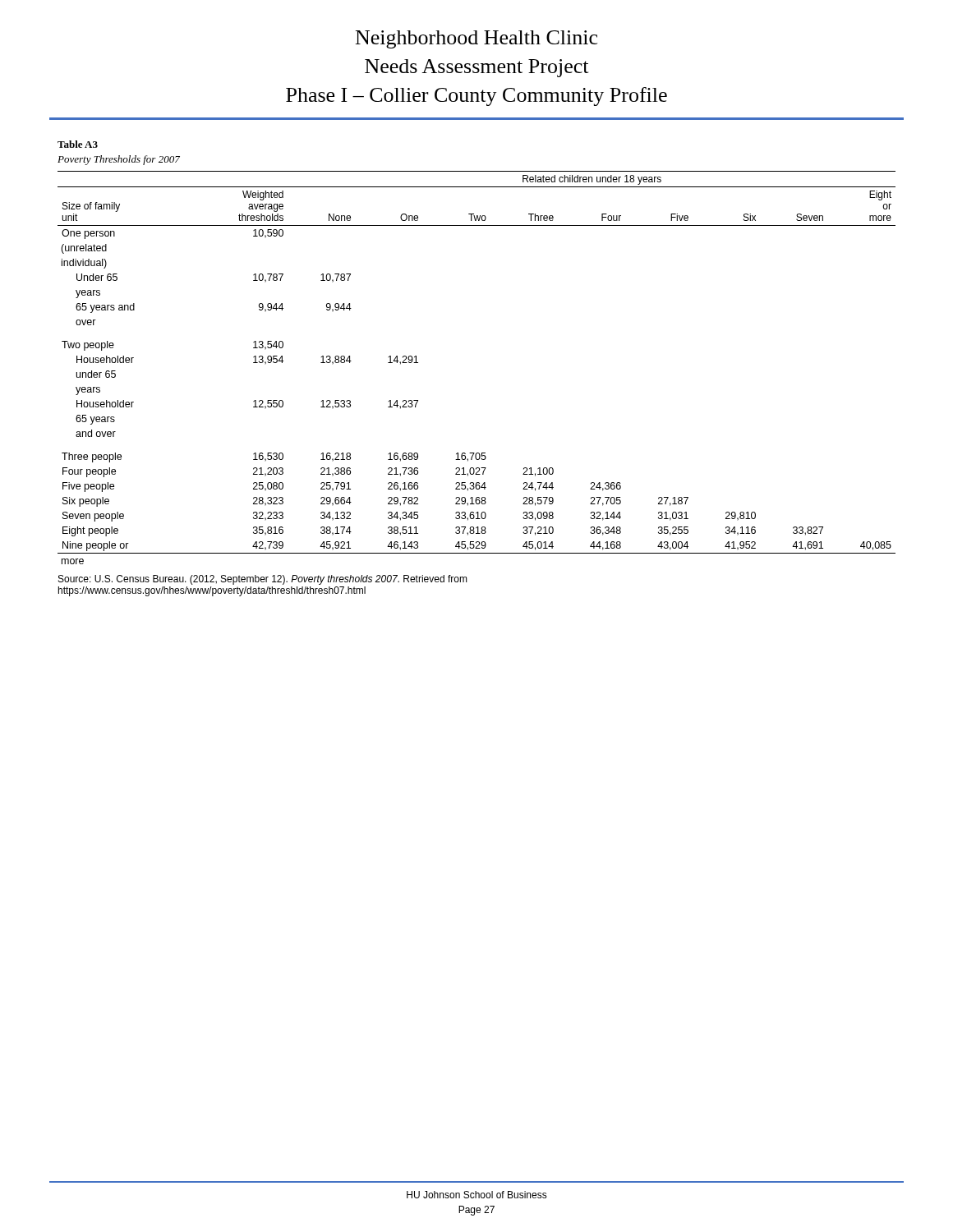Select the table that reads "65 years"
This screenshot has height=1232, width=953.
pos(476,370)
